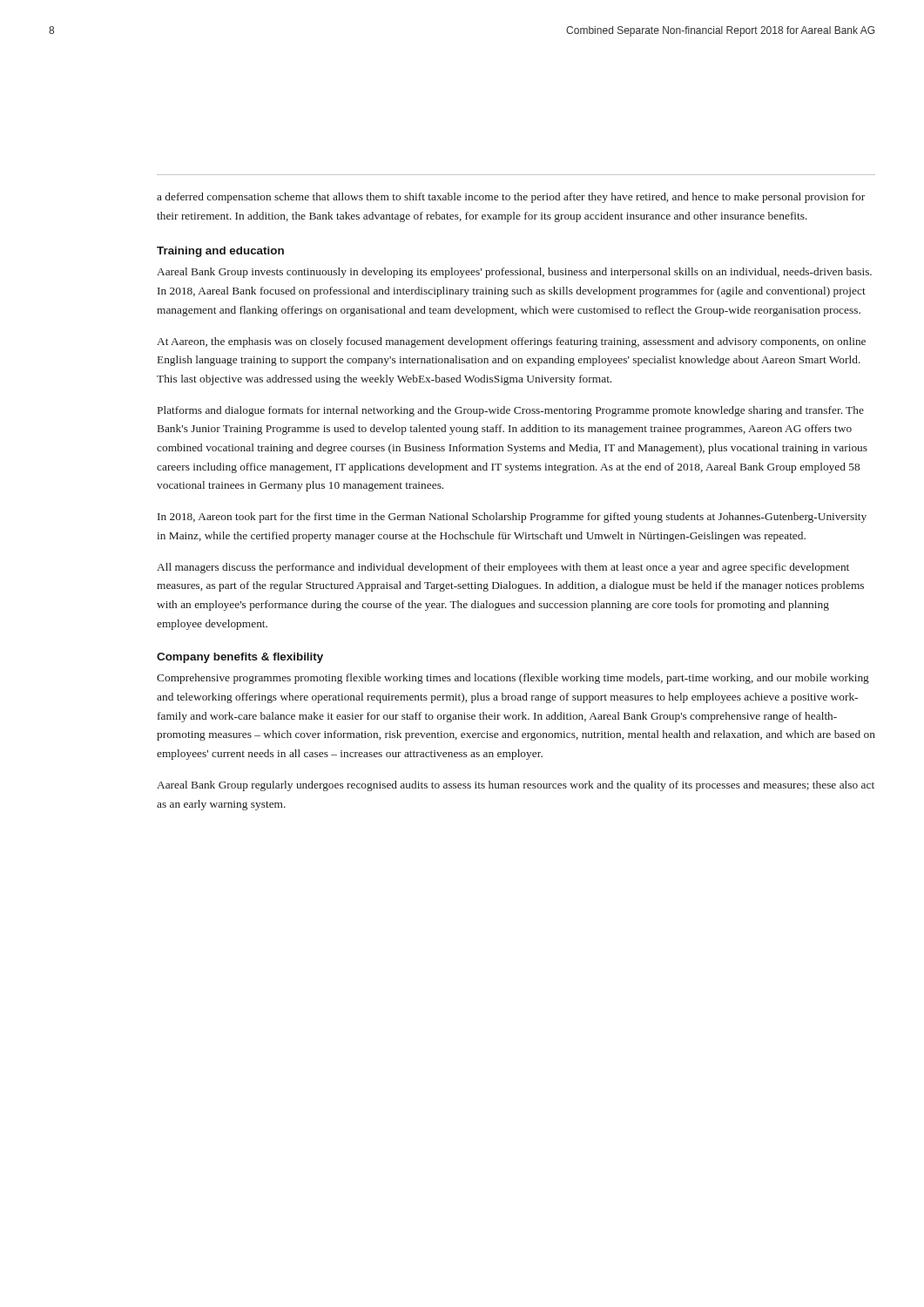The height and width of the screenshot is (1307, 924).
Task: Locate the text "Training and education"
Action: click(x=221, y=251)
